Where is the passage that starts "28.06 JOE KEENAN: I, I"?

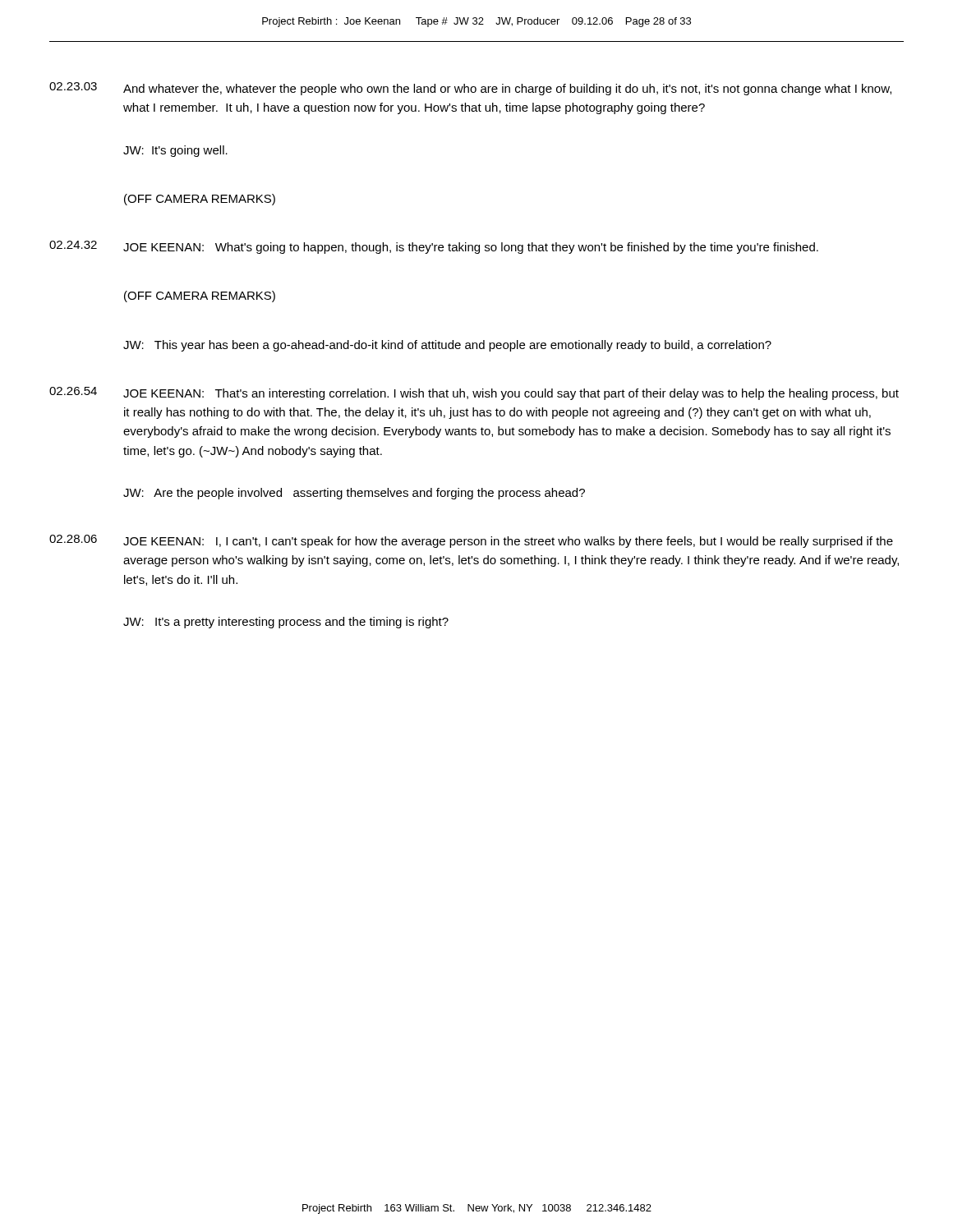(x=476, y=560)
